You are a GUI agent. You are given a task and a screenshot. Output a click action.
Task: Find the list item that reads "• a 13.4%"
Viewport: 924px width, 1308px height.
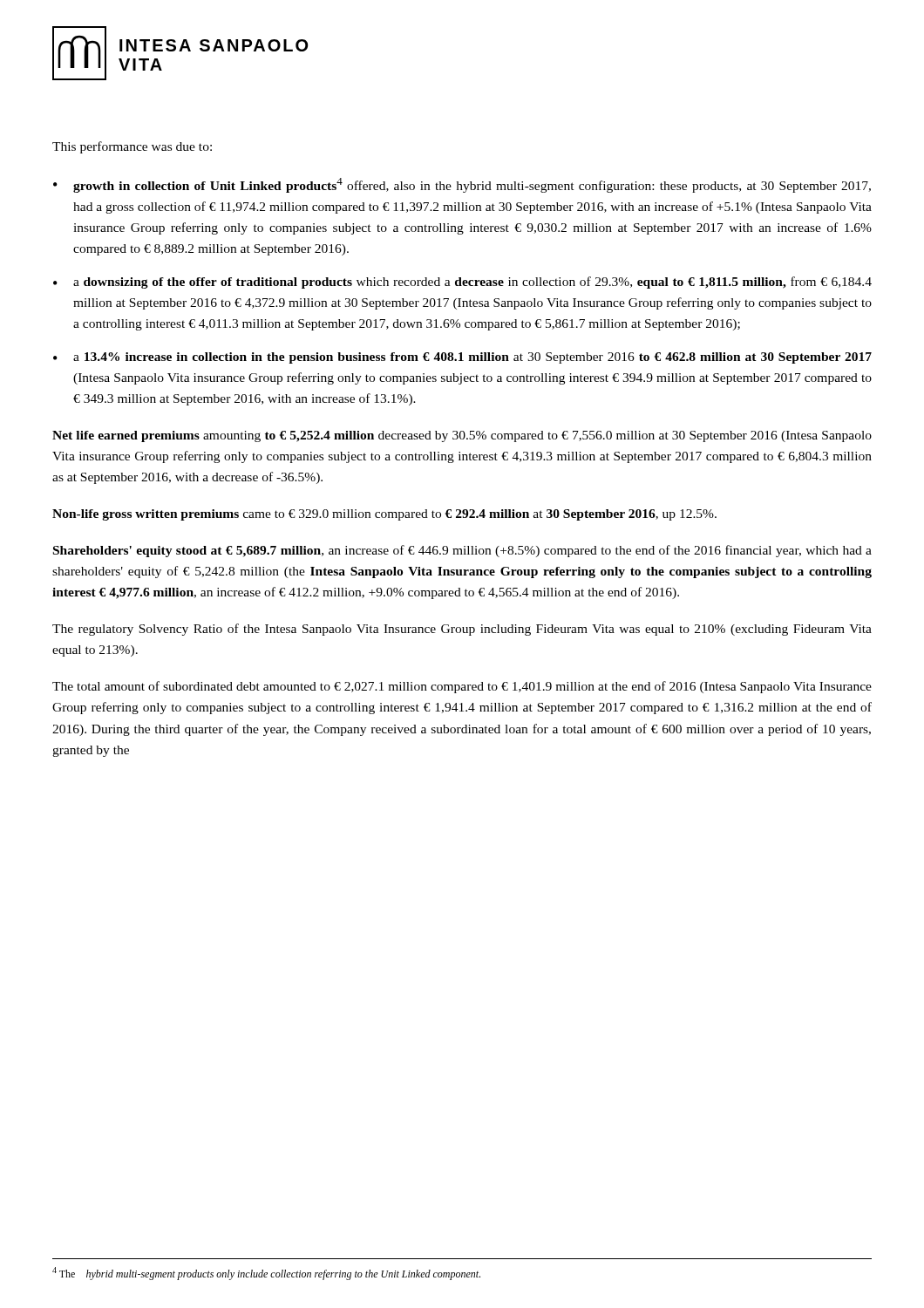click(x=462, y=378)
